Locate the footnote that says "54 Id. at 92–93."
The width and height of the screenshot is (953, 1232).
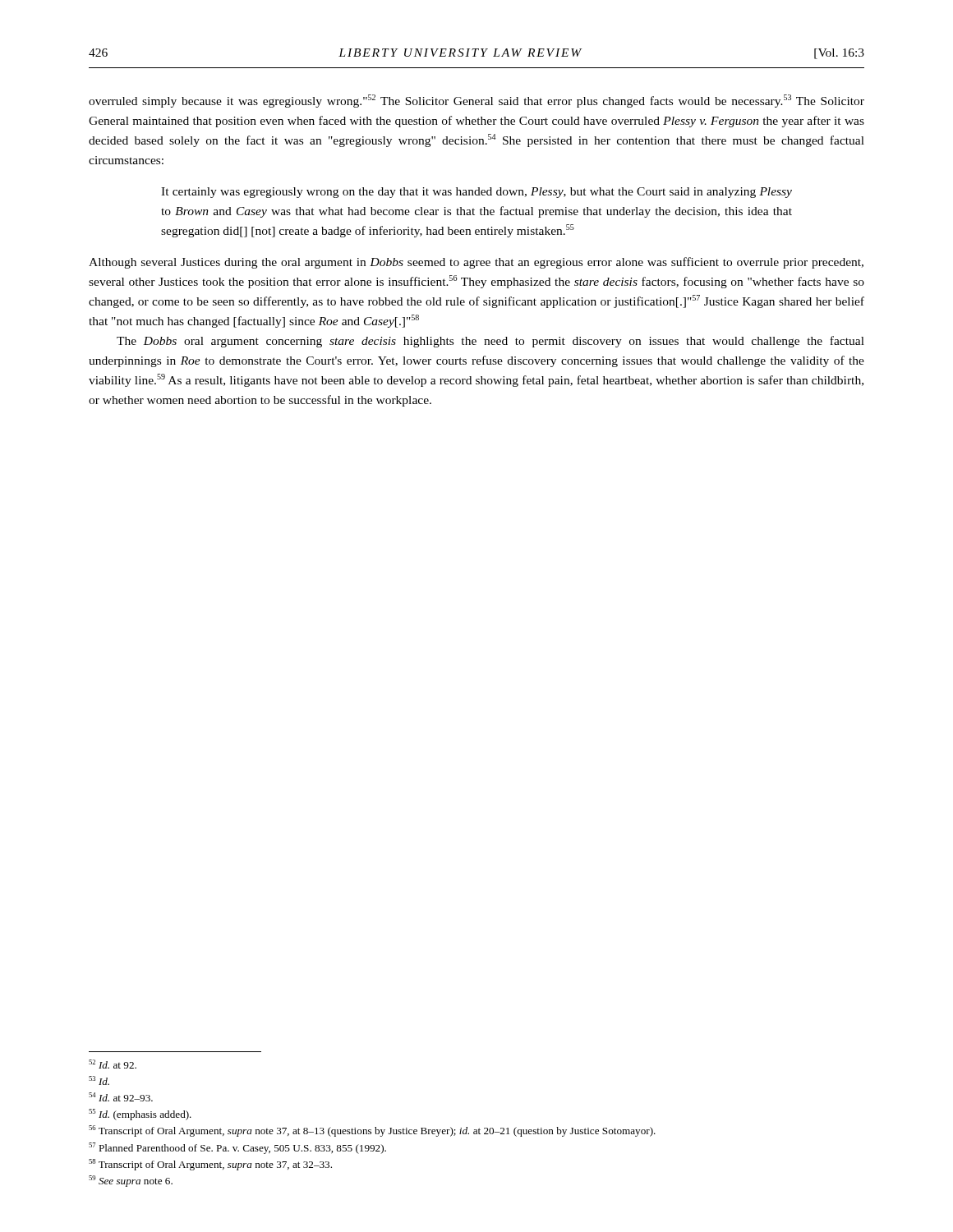click(121, 1097)
